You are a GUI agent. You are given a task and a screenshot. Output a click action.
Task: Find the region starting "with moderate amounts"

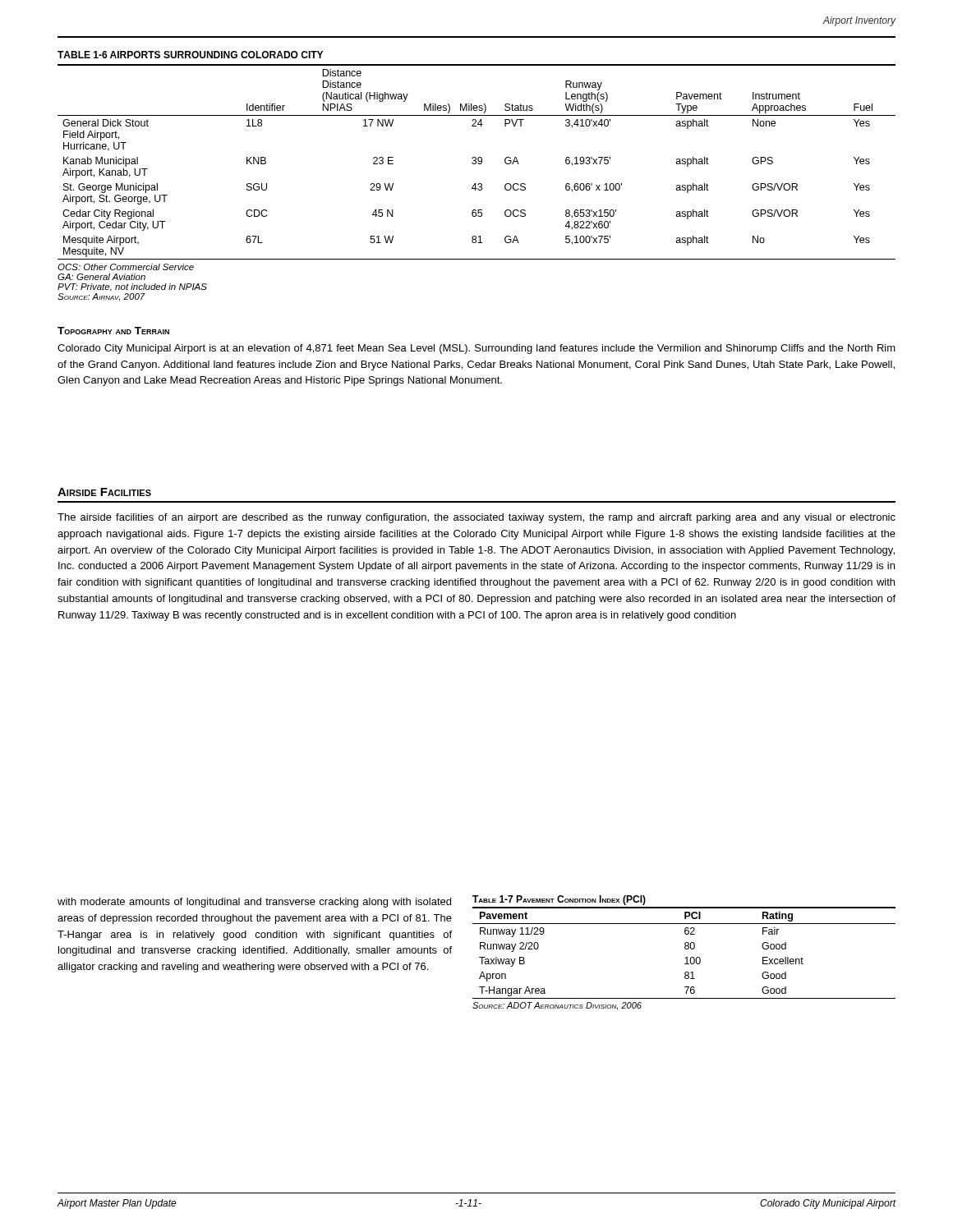[255, 934]
